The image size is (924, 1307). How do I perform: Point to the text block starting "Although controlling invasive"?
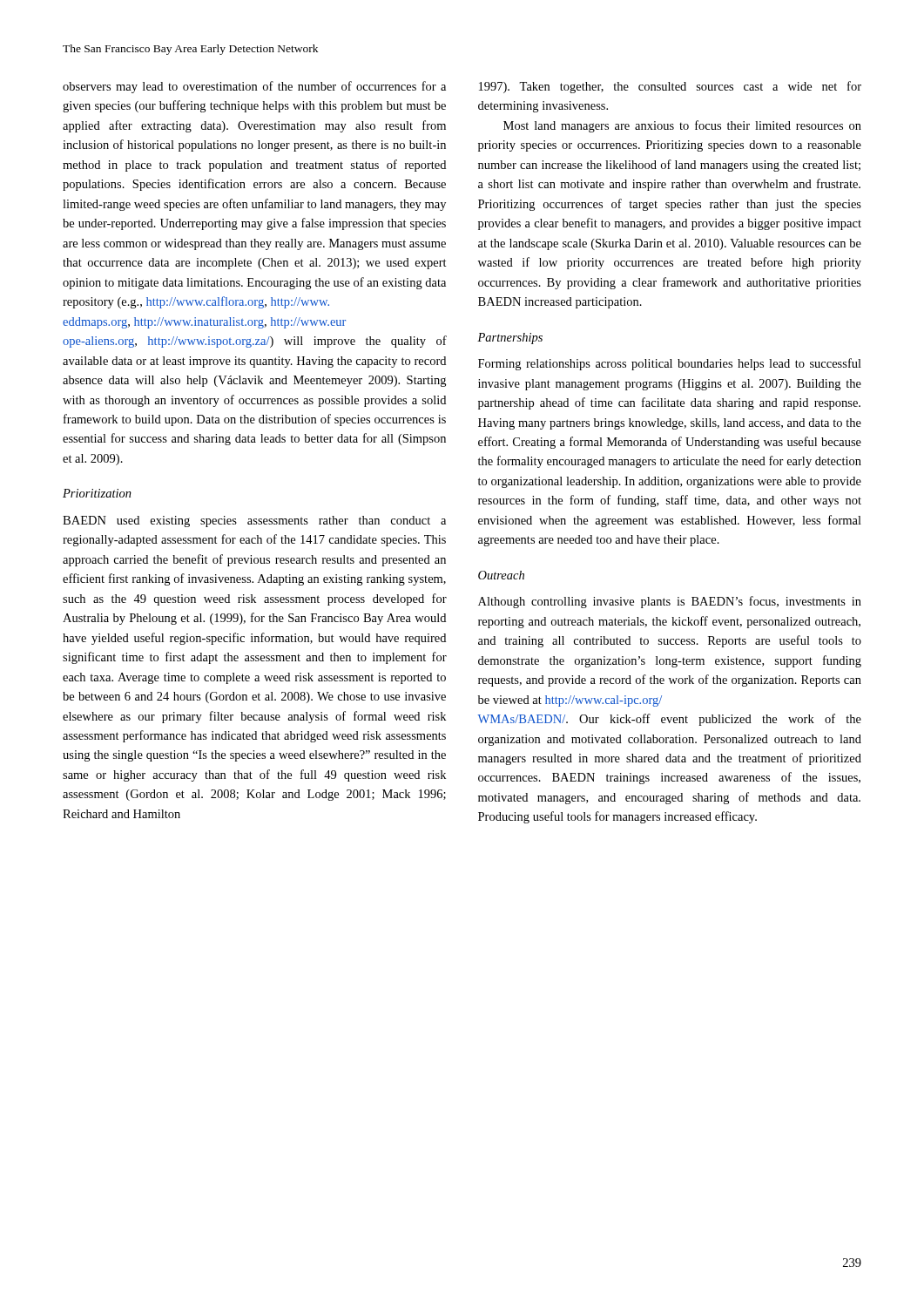click(669, 709)
